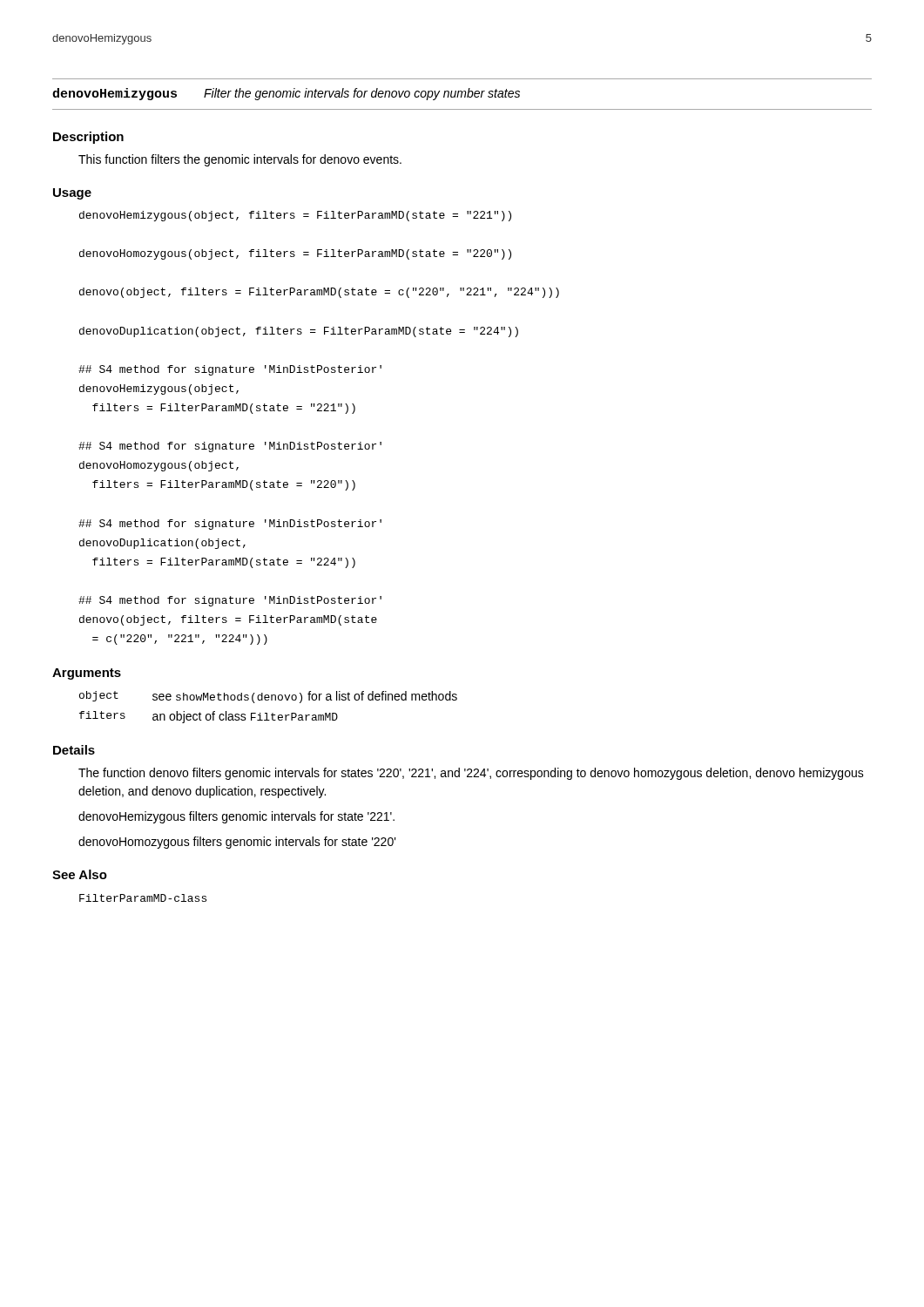Select the title containing "denovoHemizygous Filter the"
Image resolution: width=924 pixels, height=1307 pixels.
tap(286, 94)
